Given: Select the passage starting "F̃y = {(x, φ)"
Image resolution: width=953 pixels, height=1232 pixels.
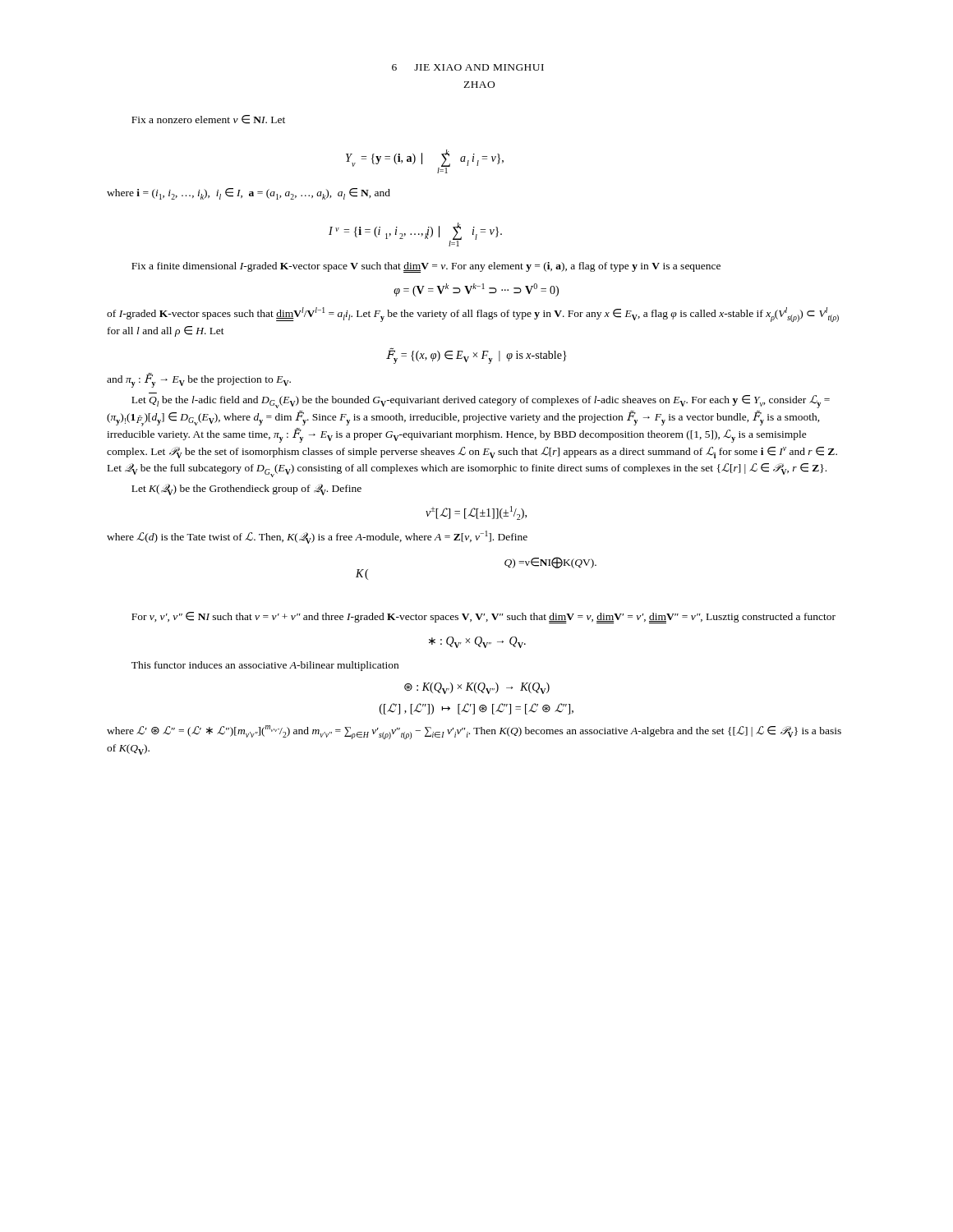Looking at the screenshot, I should tap(476, 356).
